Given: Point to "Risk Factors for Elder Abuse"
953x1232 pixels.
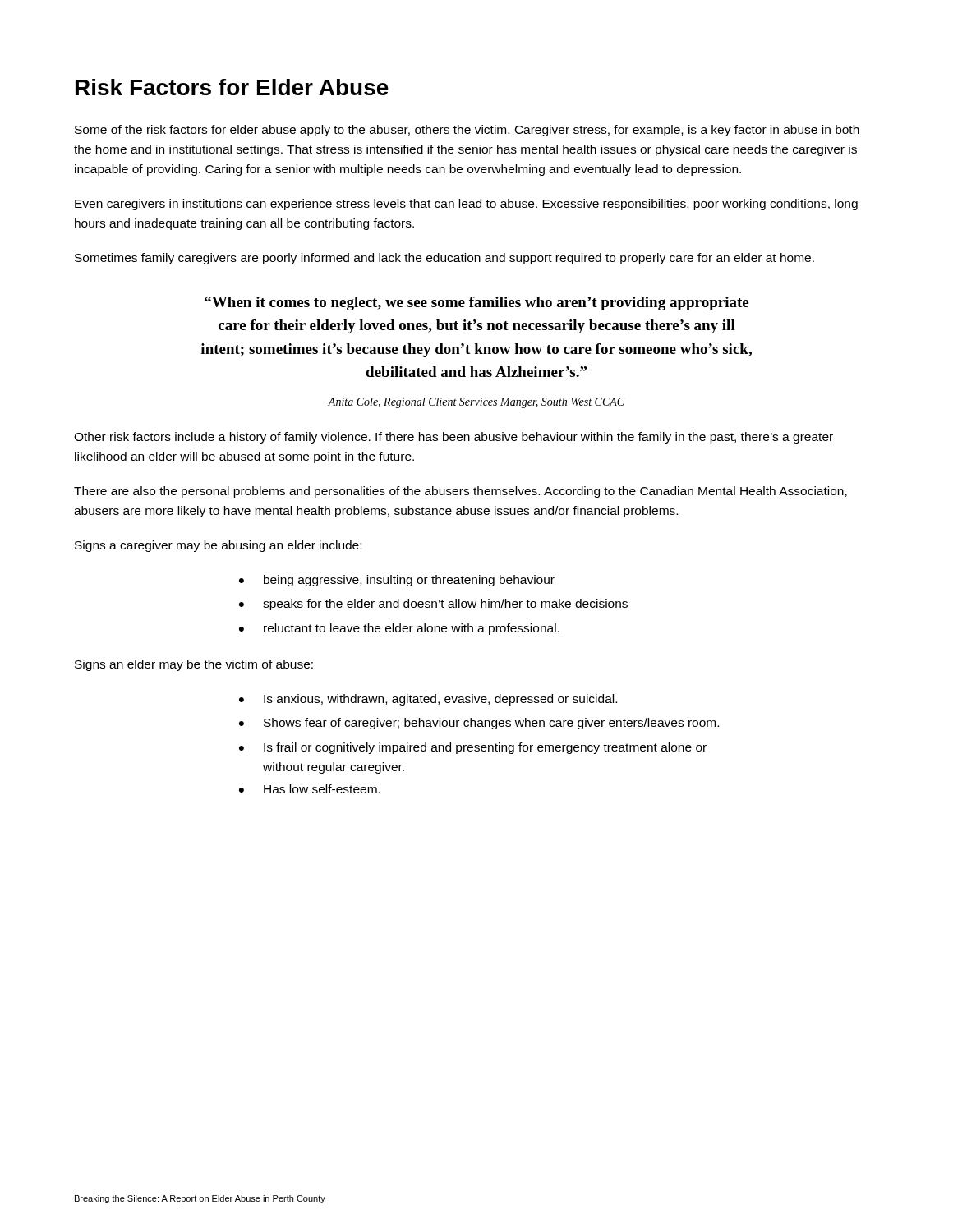Looking at the screenshot, I should (x=231, y=87).
